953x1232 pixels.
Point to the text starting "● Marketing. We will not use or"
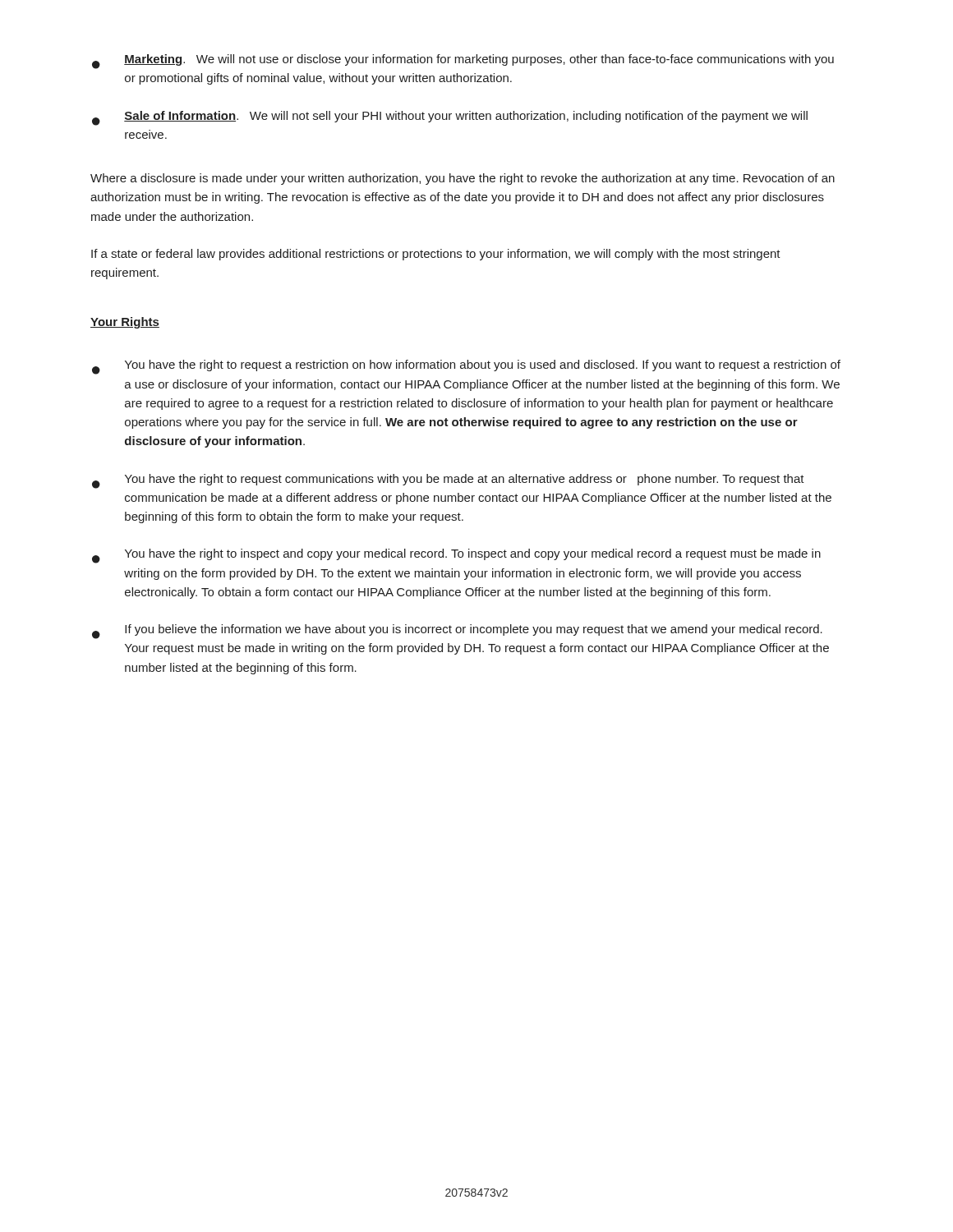pos(468,68)
